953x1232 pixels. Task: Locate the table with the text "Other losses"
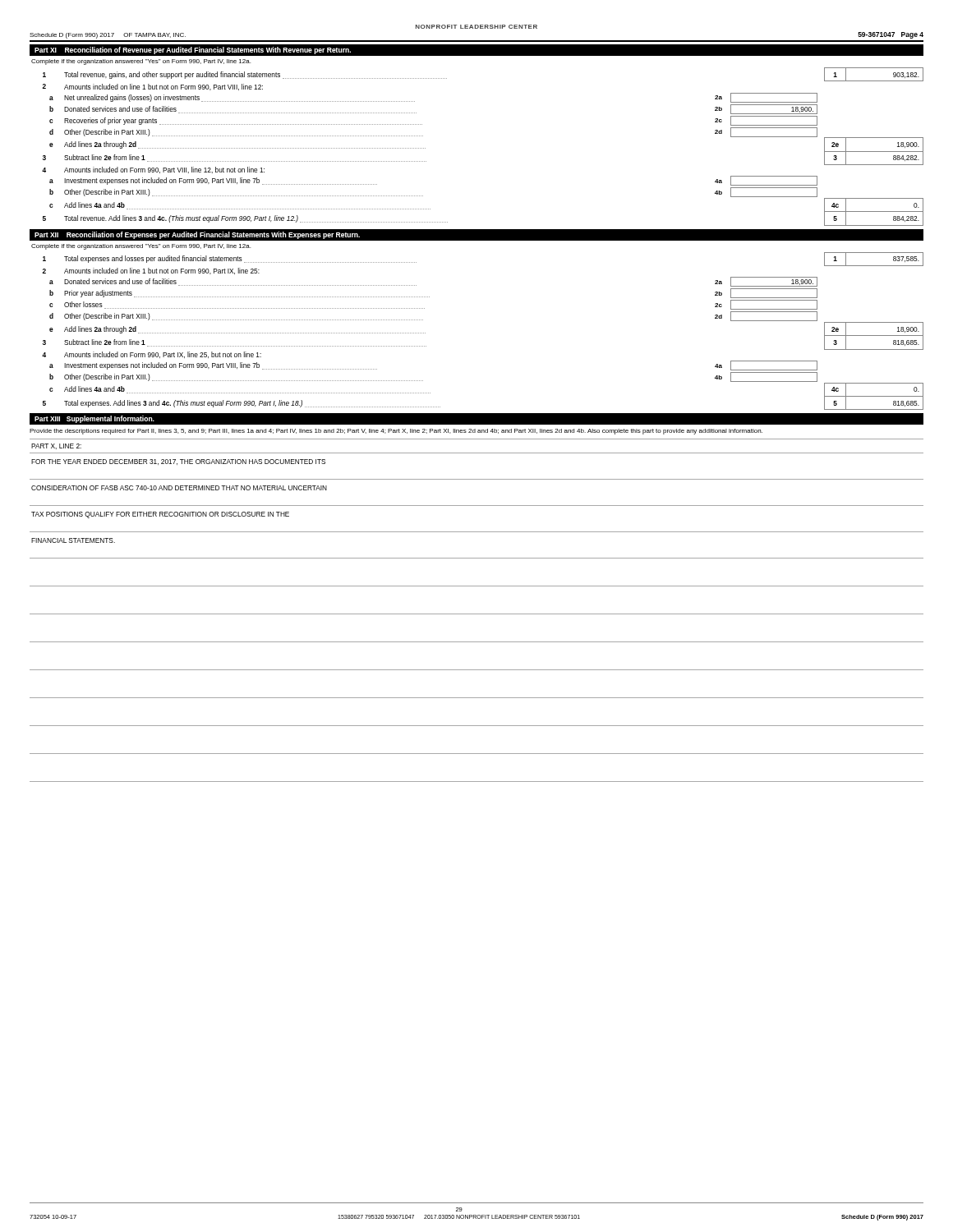click(476, 331)
